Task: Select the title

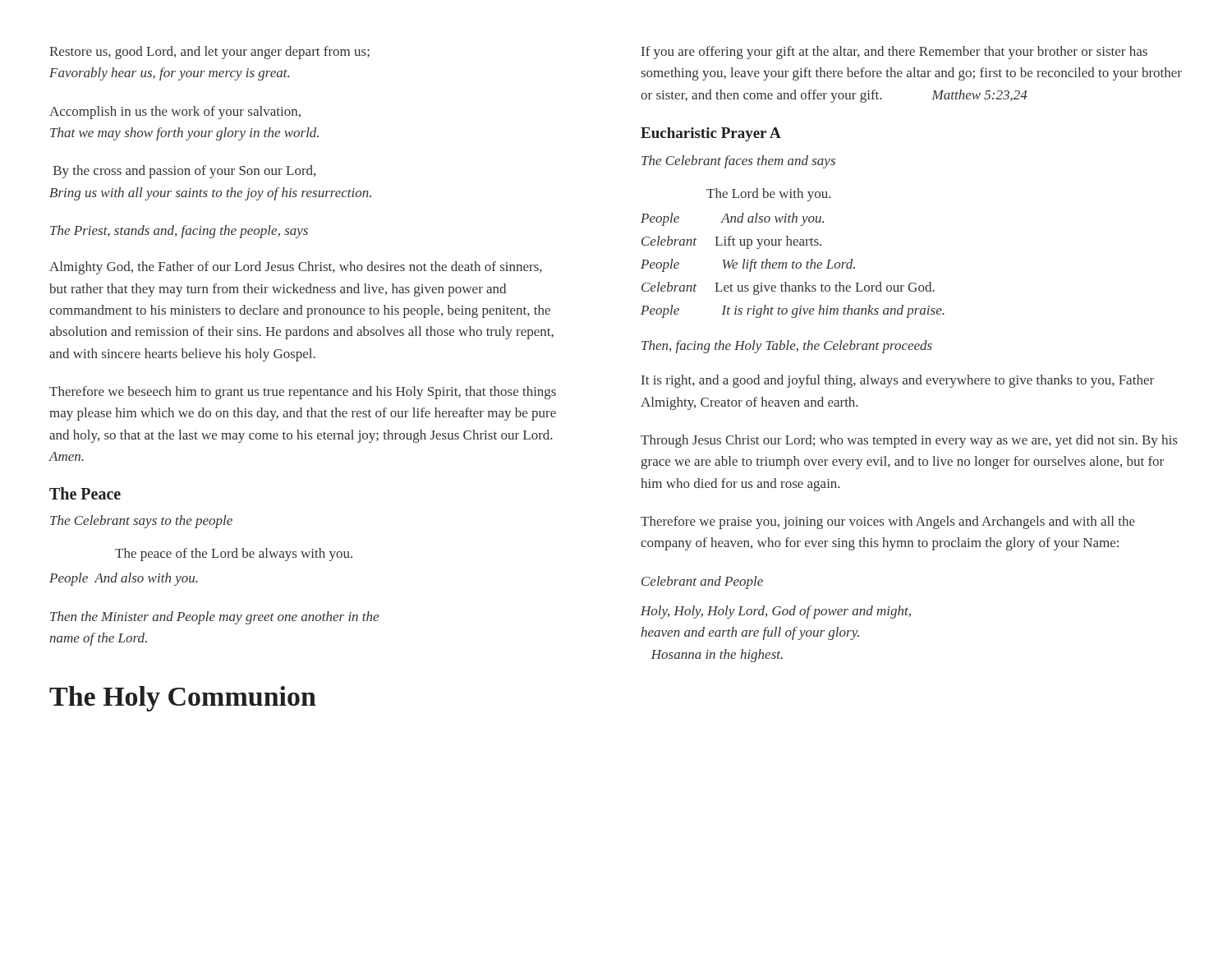Action: click(183, 696)
